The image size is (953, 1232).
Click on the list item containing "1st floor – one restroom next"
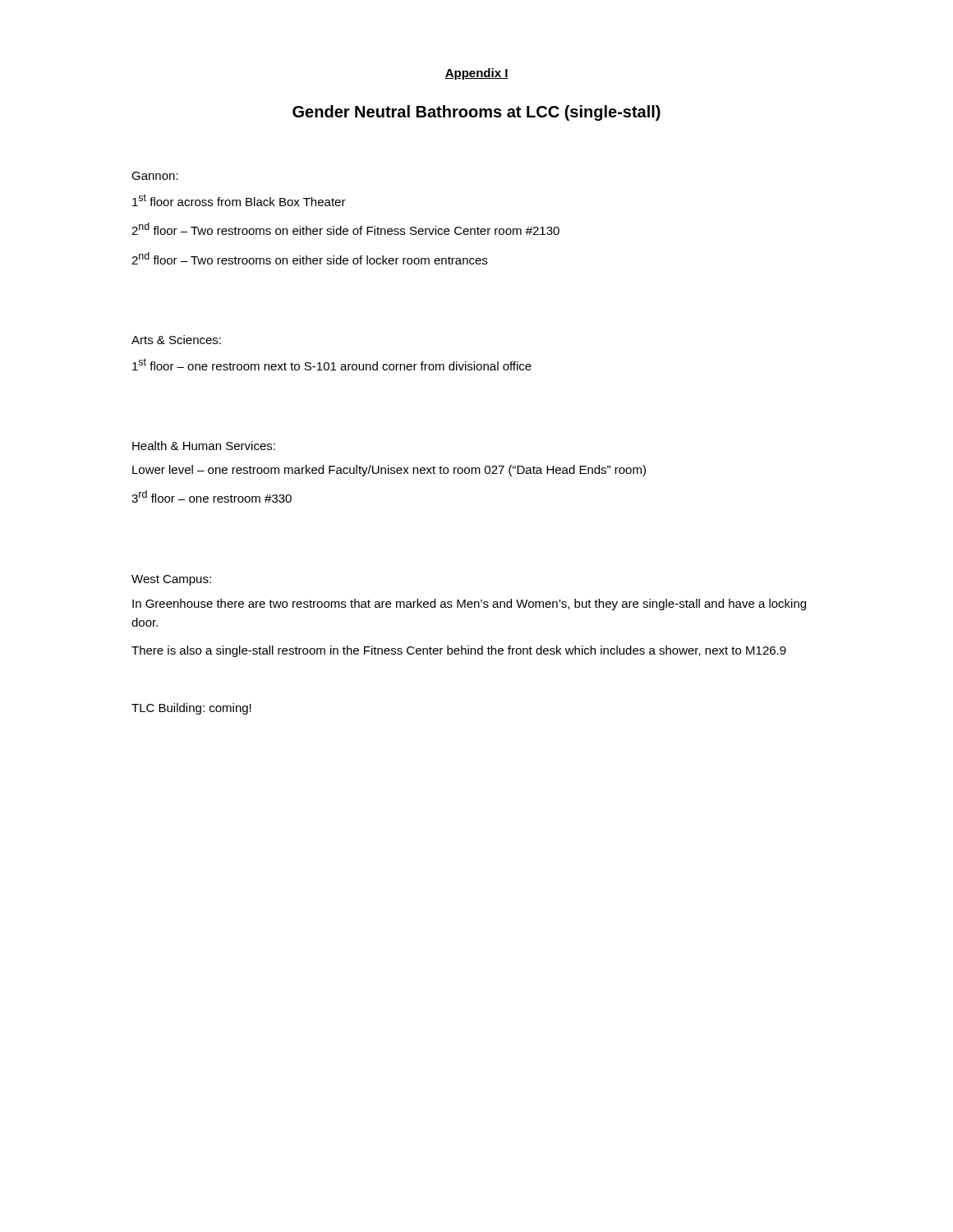pyautogui.click(x=332, y=364)
